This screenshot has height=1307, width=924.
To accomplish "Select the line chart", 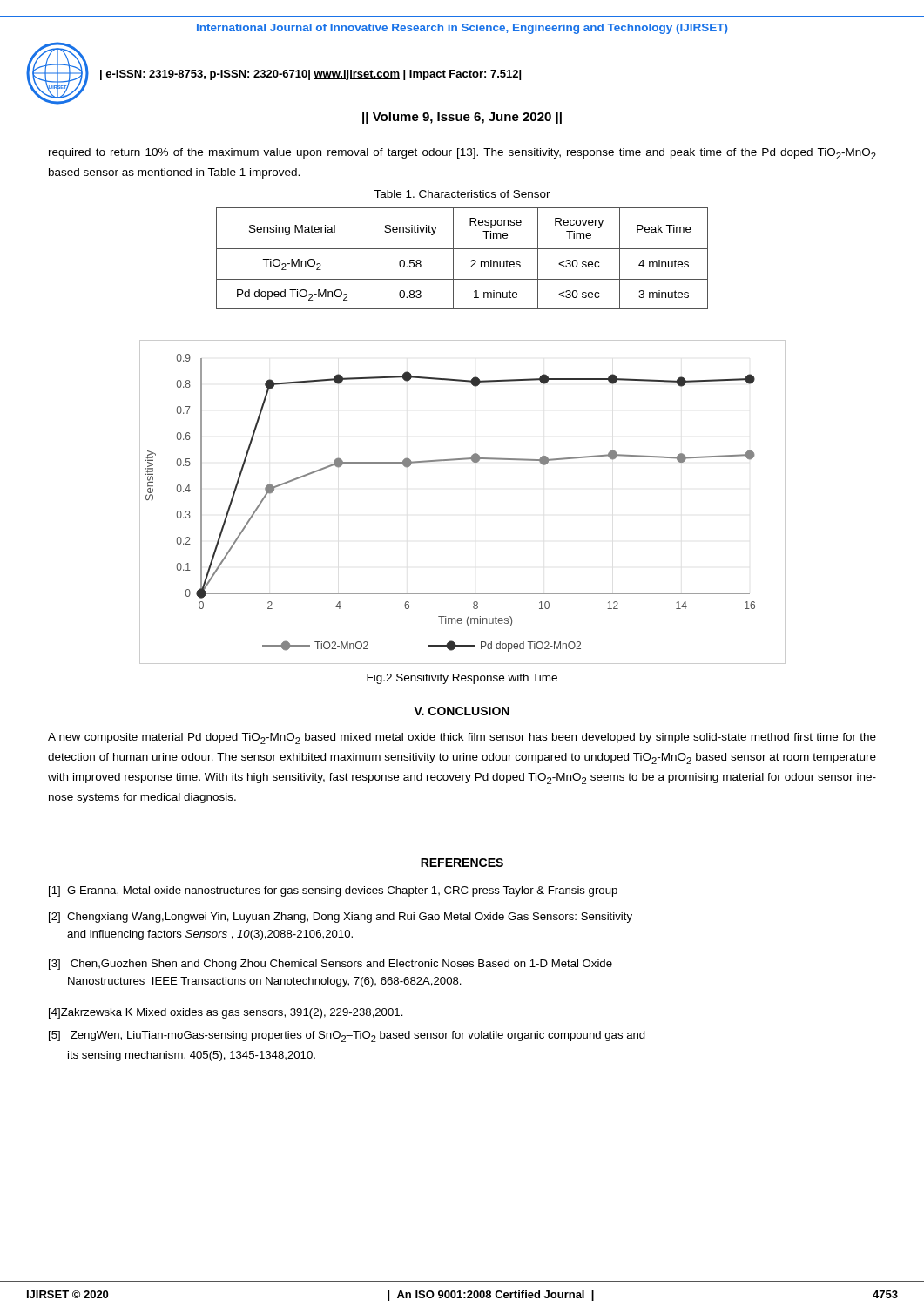I will pos(462,503).
